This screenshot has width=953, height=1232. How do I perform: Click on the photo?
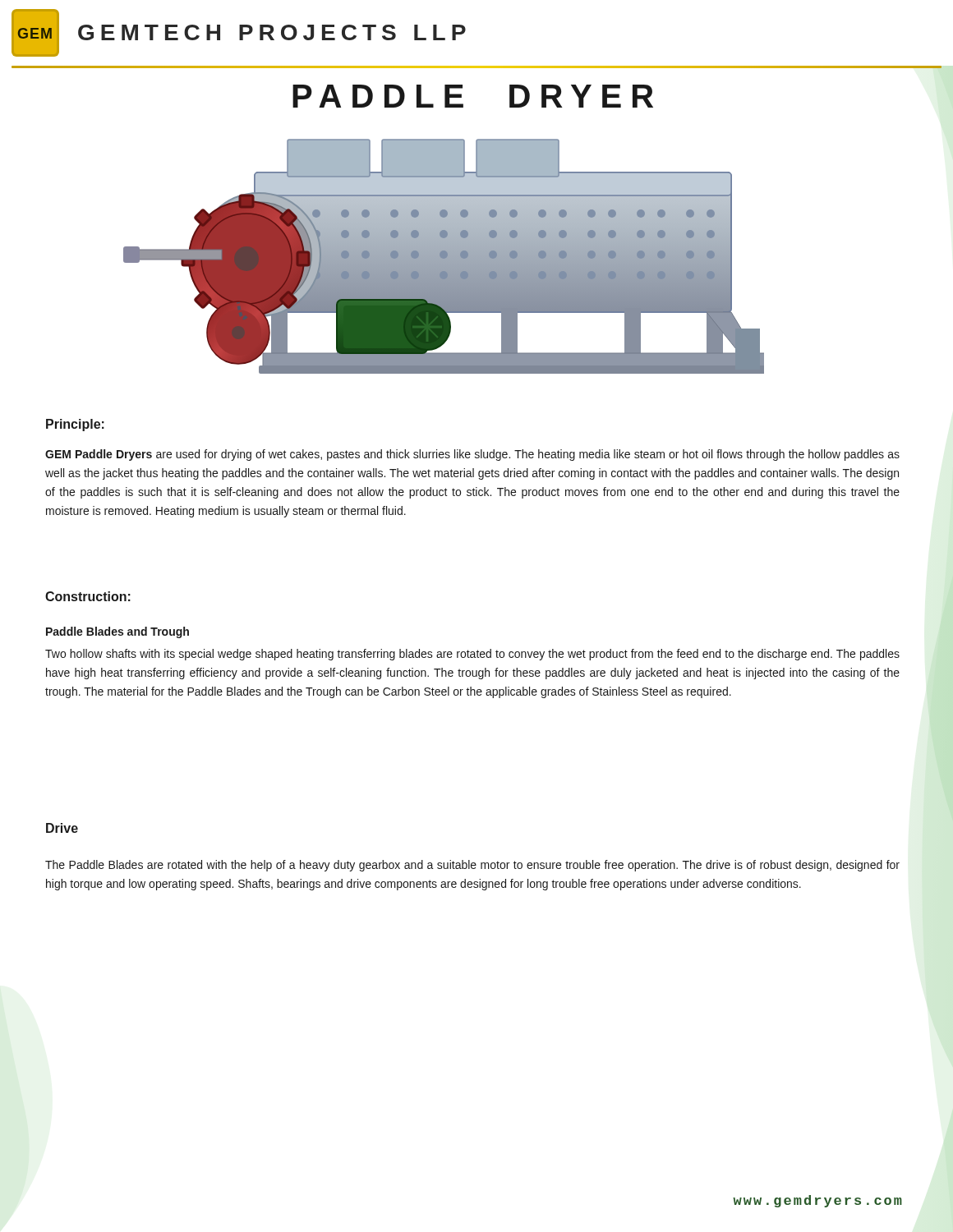pos(427,263)
